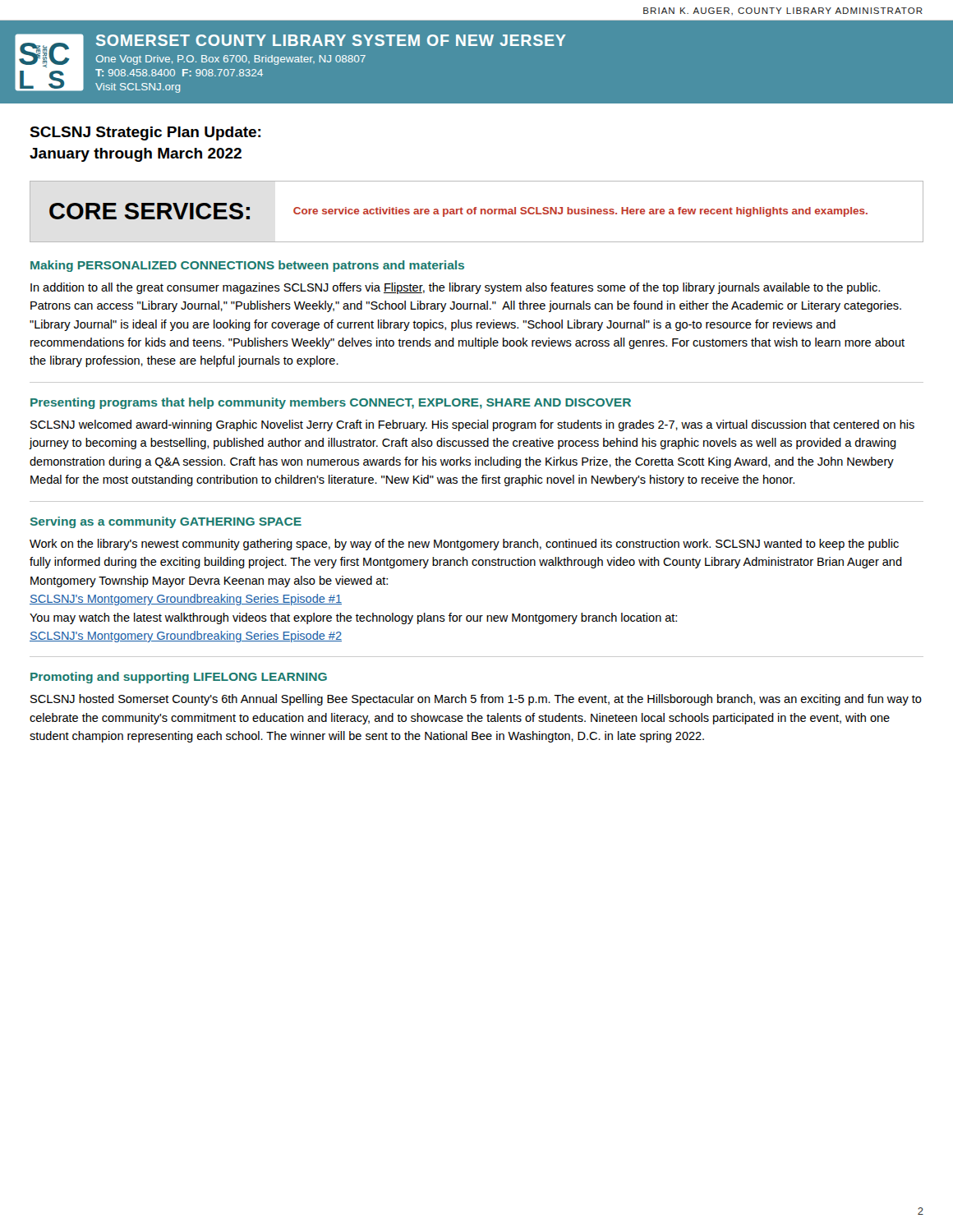Screen dimensions: 1232x953
Task: Select the region starting "SCLSNJ Strategic Plan Update:January through March"
Action: [x=146, y=143]
